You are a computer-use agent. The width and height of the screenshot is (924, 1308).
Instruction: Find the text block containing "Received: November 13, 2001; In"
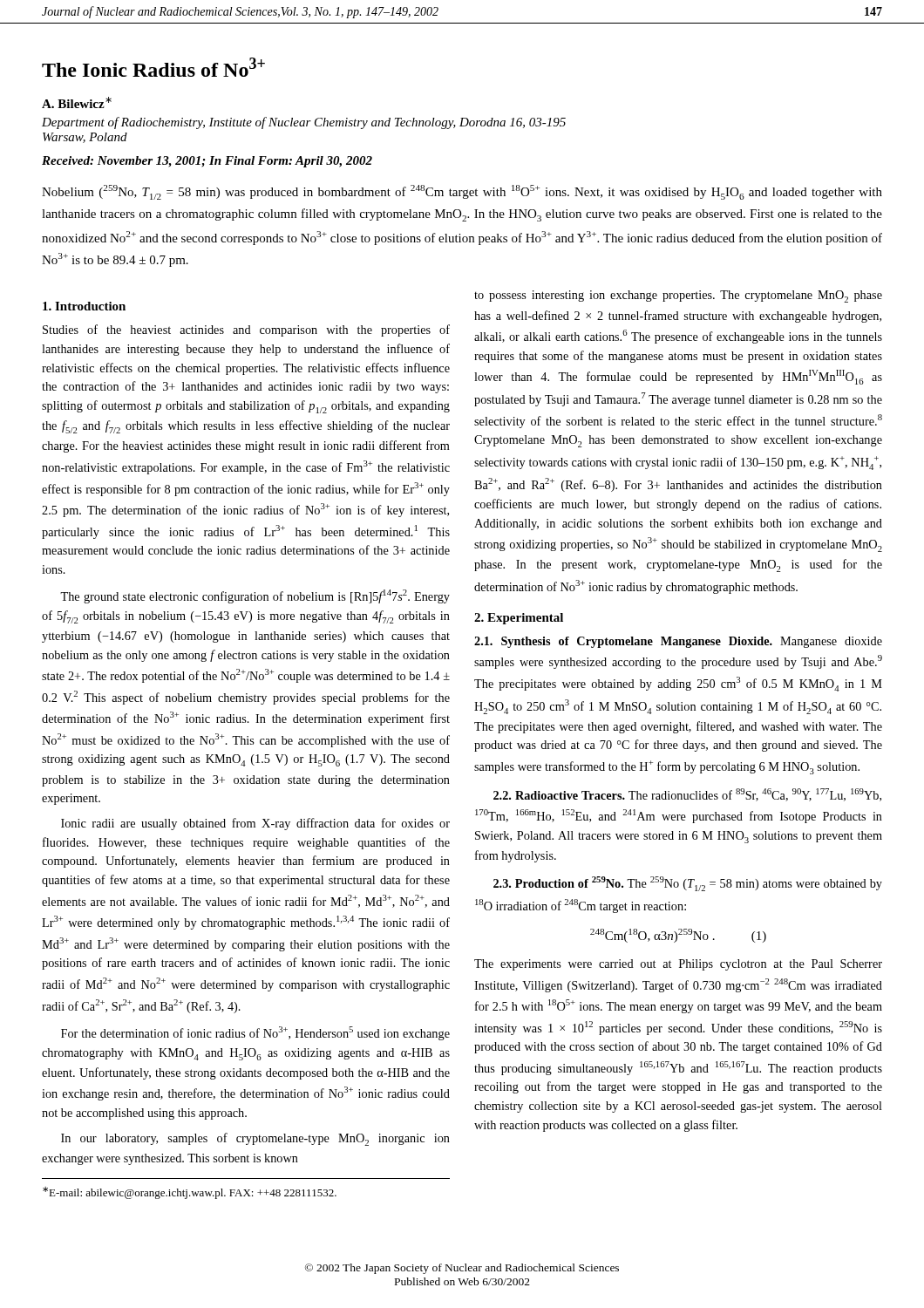pyautogui.click(x=207, y=160)
